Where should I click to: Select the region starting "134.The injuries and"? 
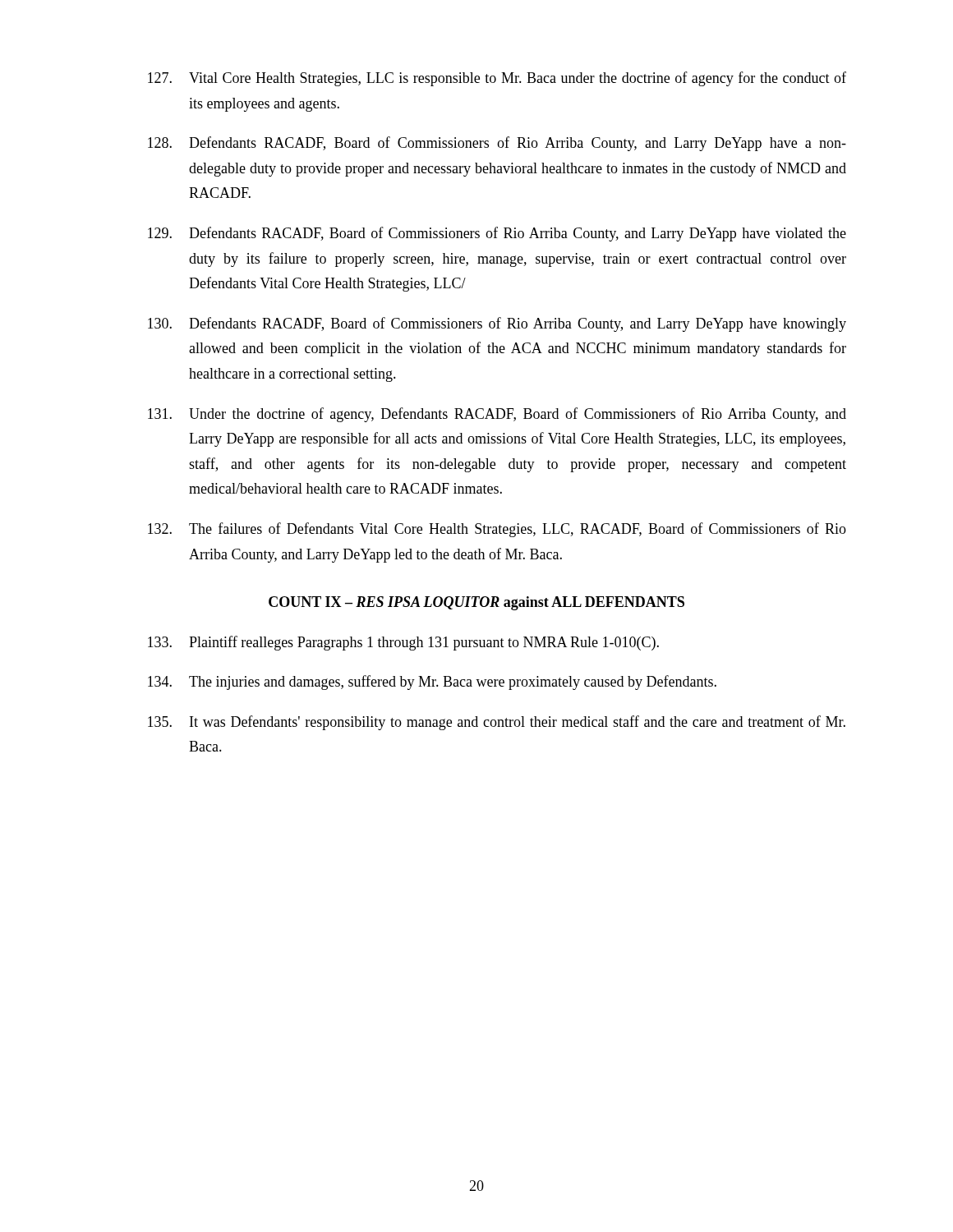coord(476,682)
